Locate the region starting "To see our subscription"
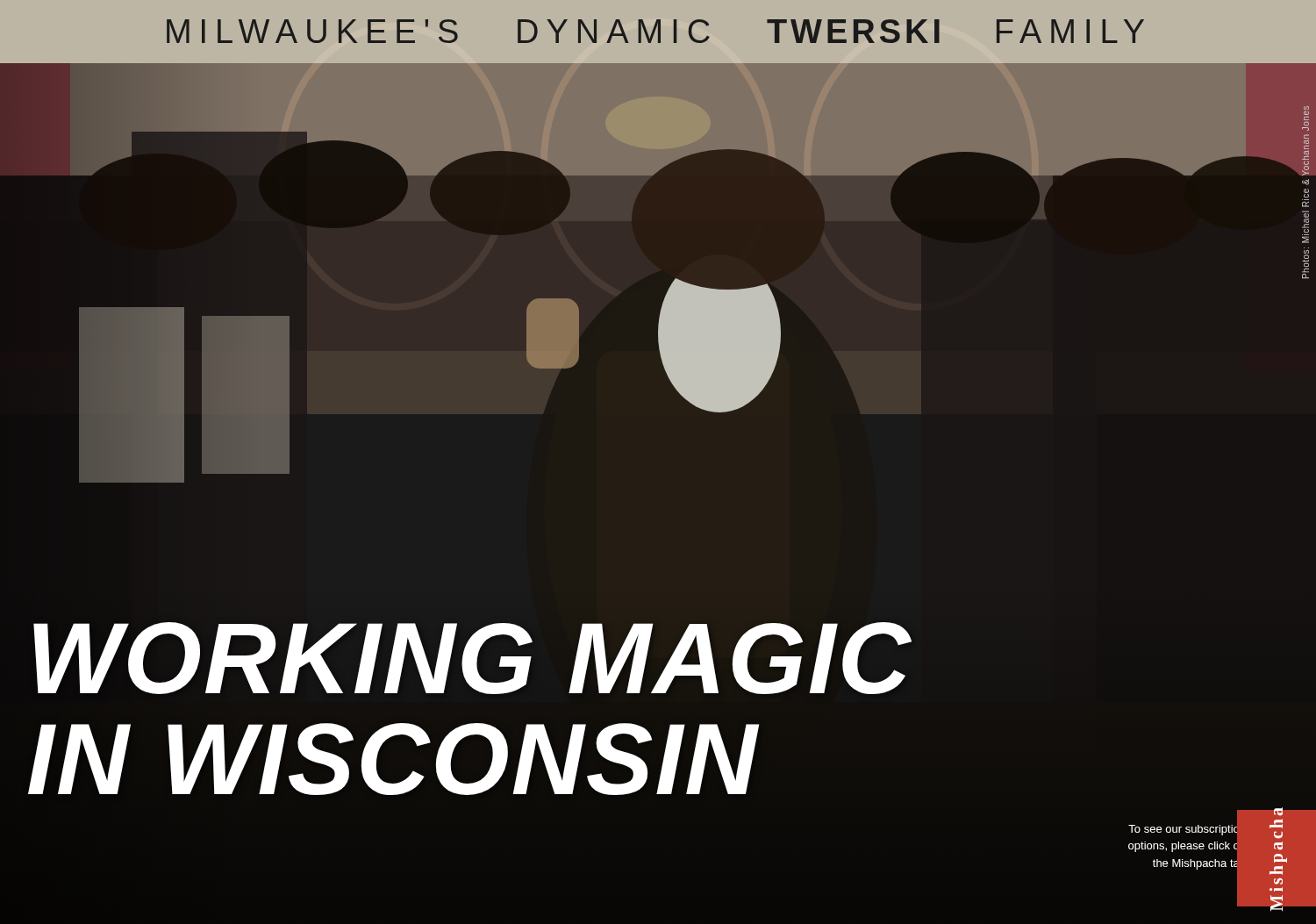The width and height of the screenshot is (1316, 924). tap(1187, 845)
